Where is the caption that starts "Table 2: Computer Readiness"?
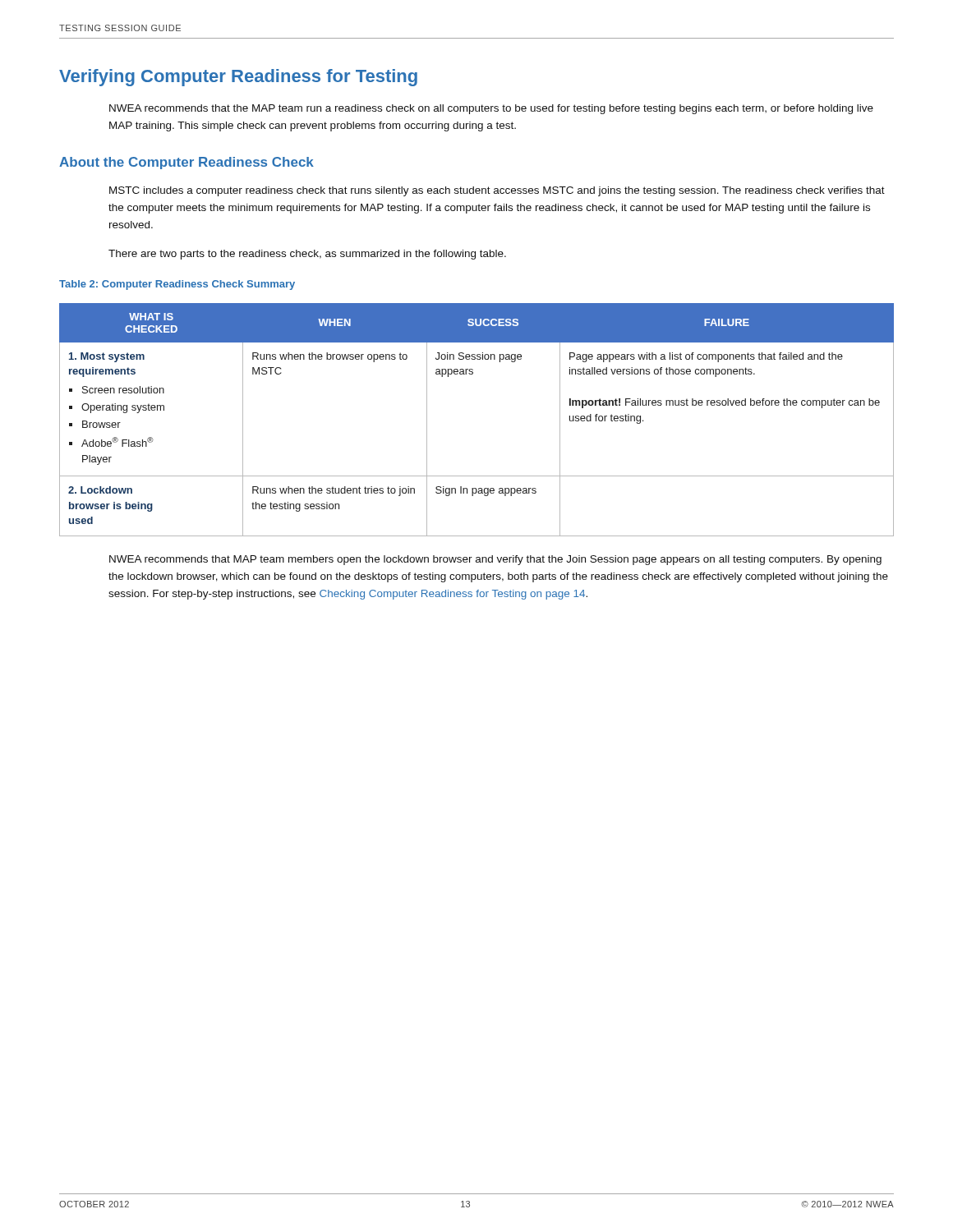This screenshot has width=953, height=1232. coord(177,283)
